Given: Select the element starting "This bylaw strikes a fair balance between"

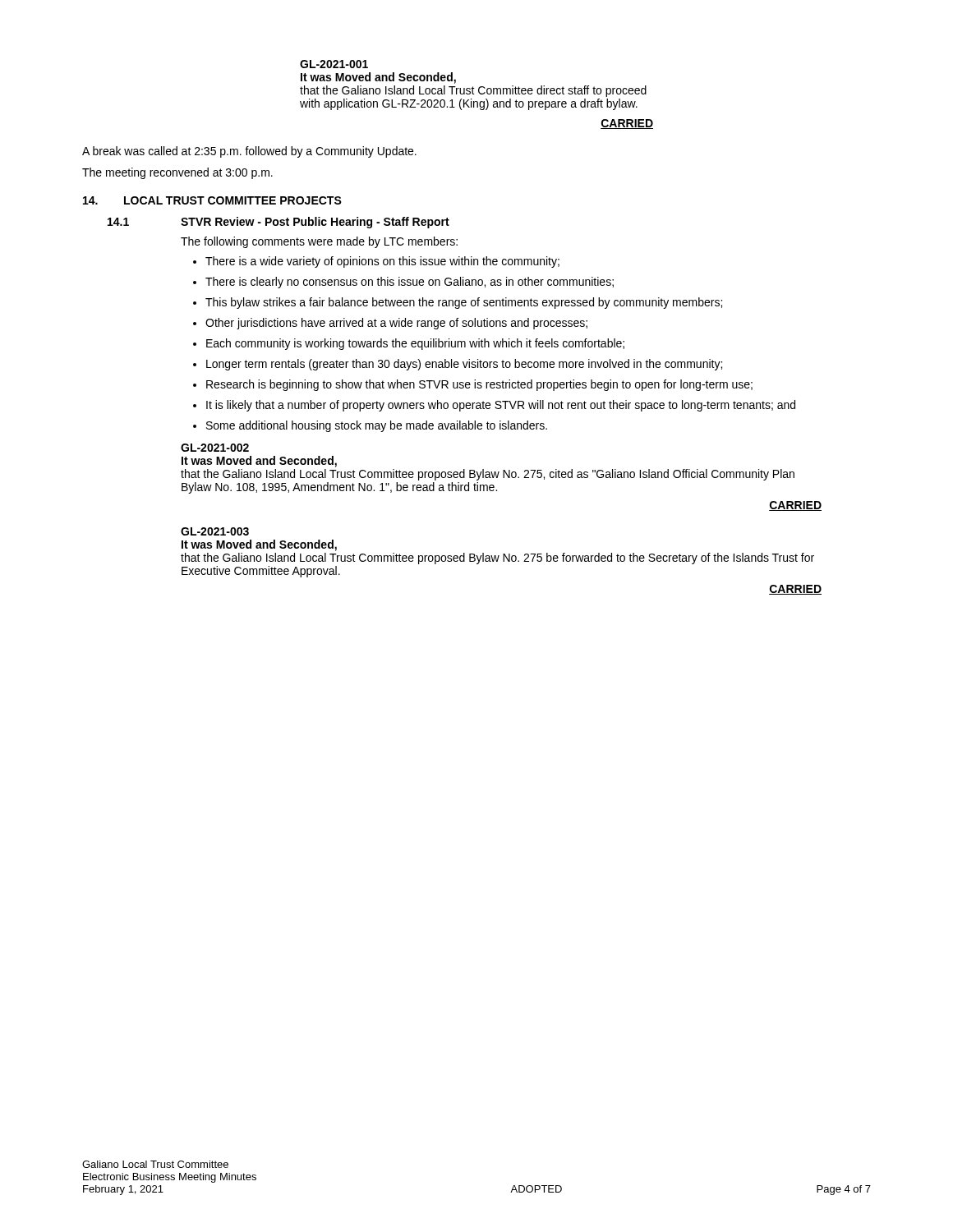Looking at the screenshot, I should [464, 302].
